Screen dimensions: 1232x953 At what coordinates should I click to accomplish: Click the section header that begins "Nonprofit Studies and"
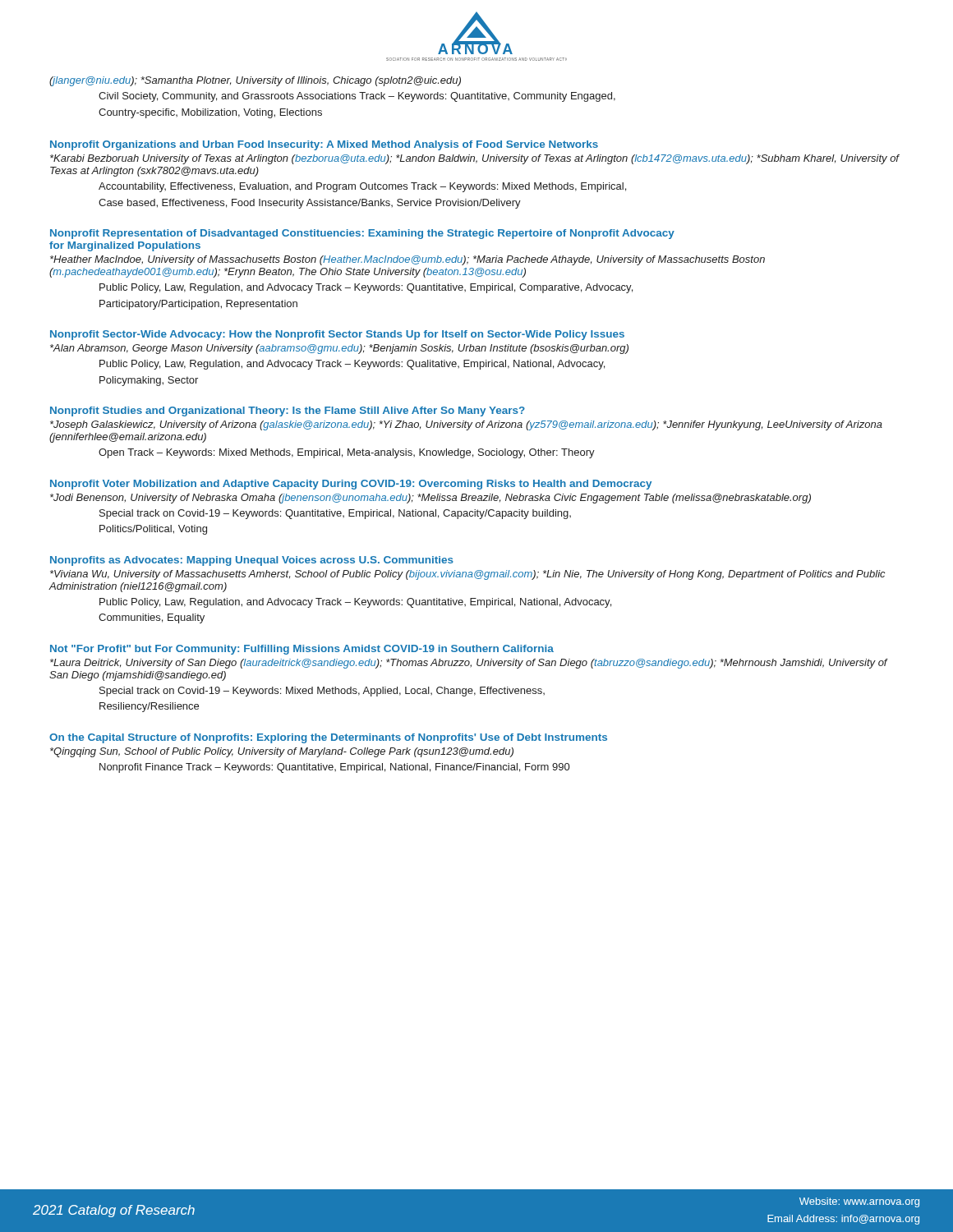tap(287, 410)
